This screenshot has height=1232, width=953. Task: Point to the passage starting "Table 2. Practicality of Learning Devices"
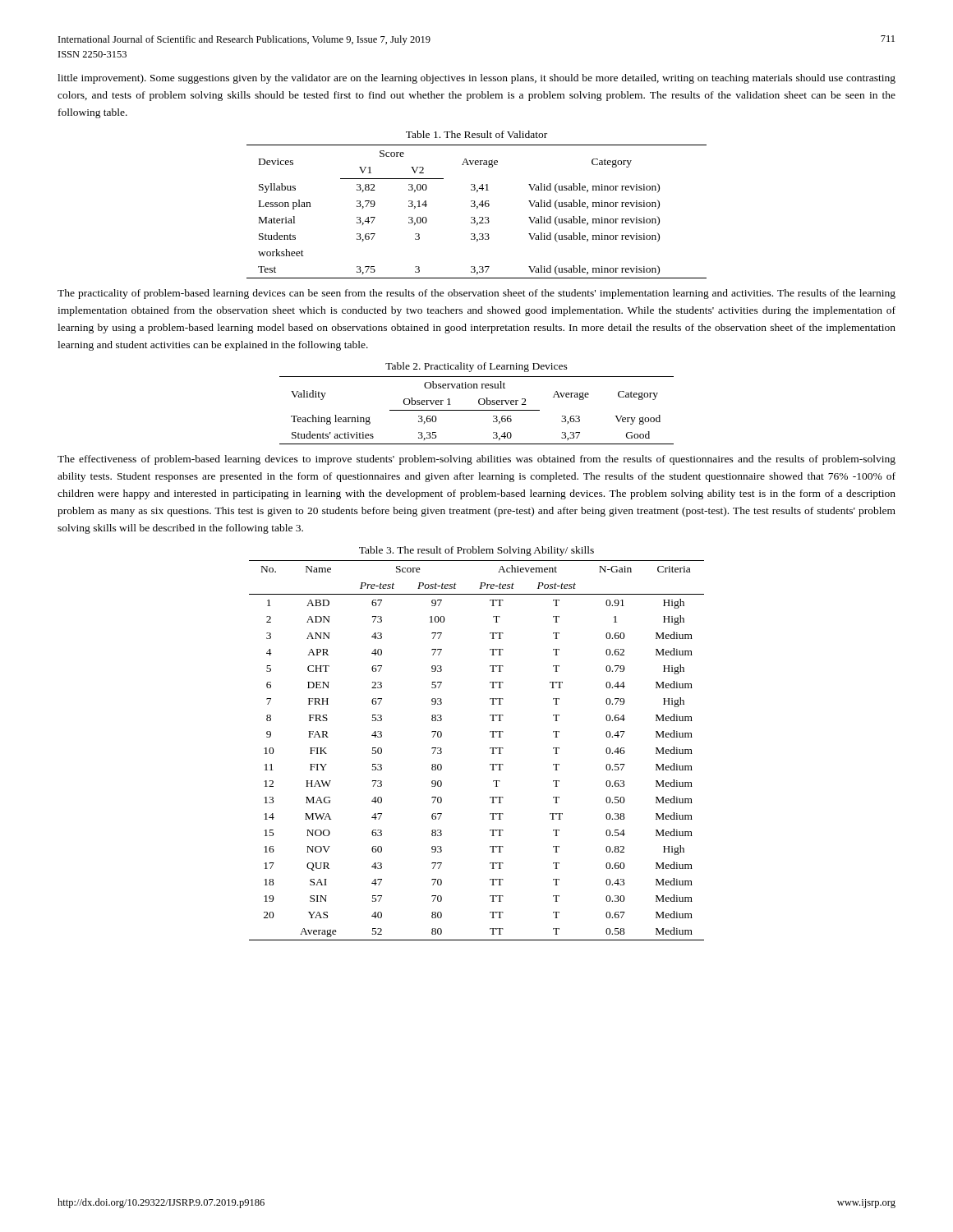(476, 366)
